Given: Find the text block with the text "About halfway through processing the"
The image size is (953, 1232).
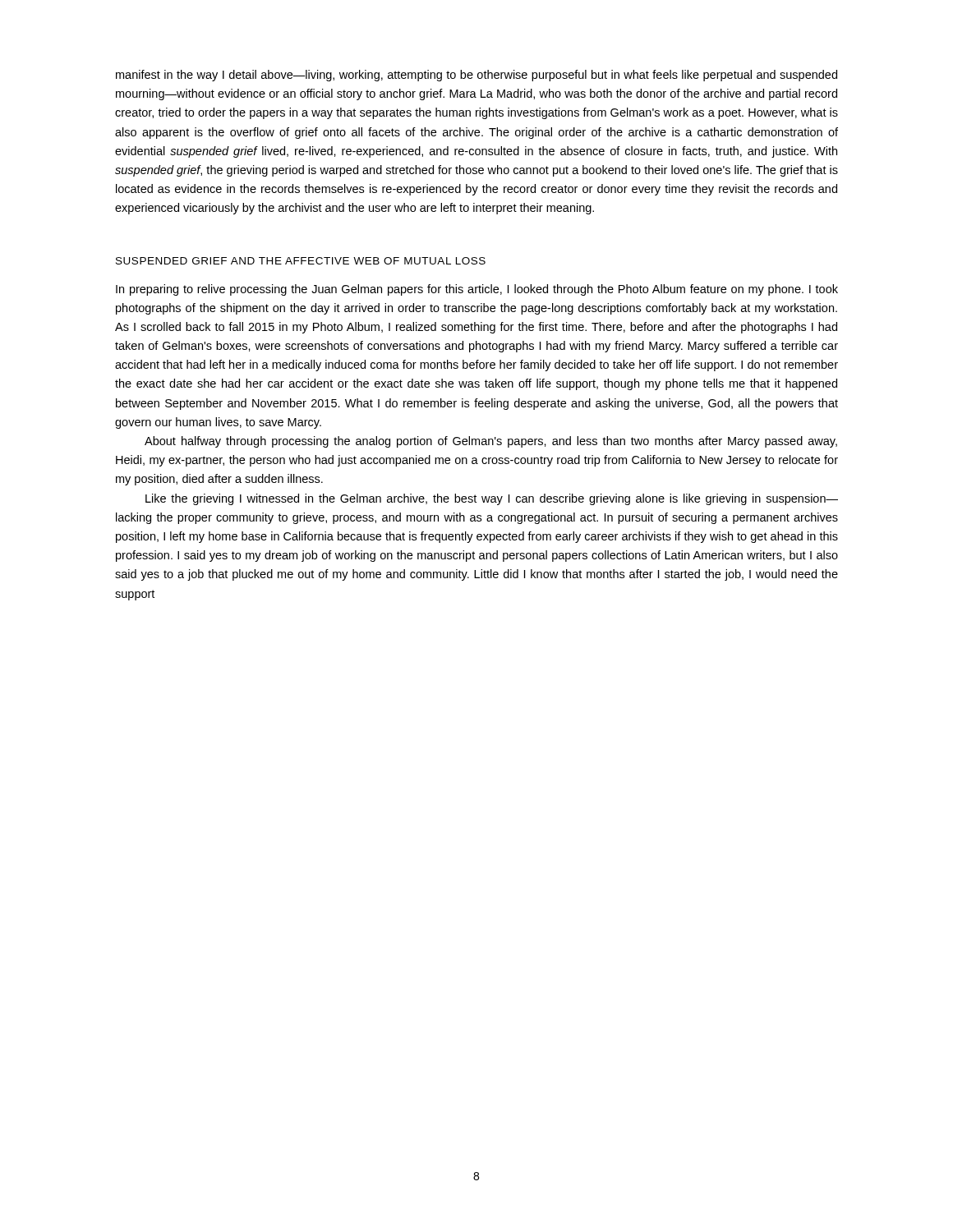Looking at the screenshot, I should click(476, 460).
